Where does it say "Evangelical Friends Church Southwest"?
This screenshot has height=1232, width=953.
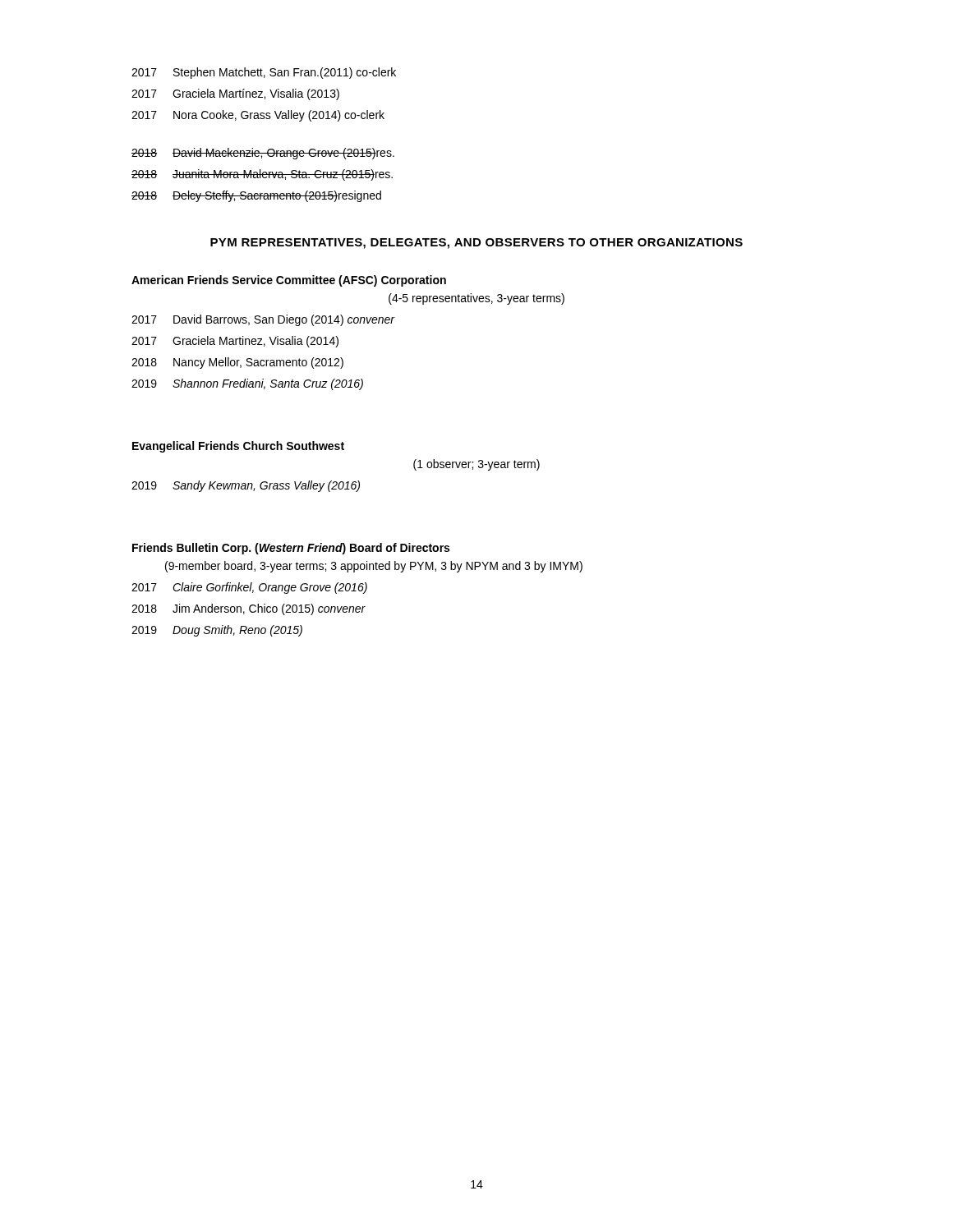(238, 446)
